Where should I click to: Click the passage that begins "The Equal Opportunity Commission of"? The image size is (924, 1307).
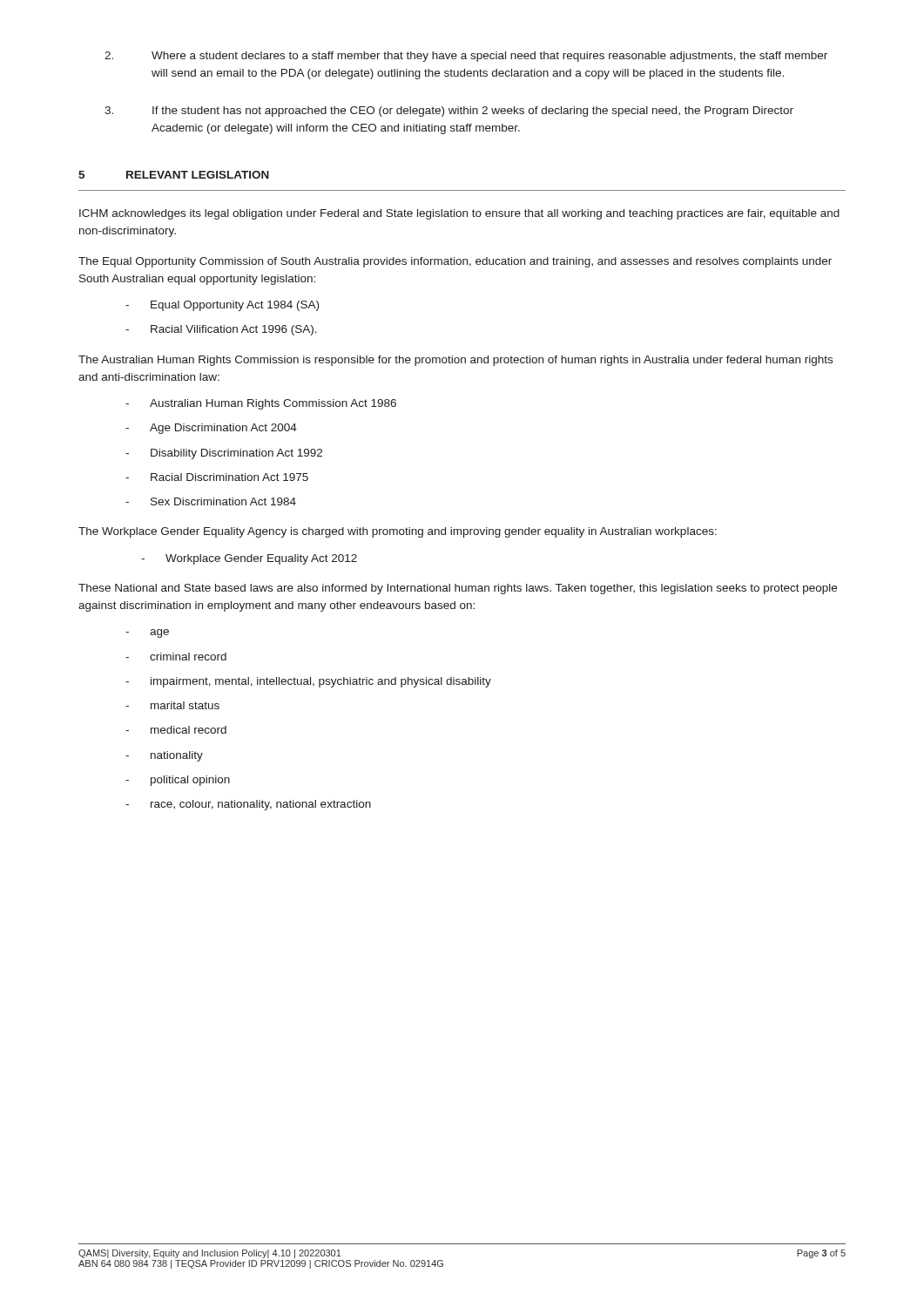[455, 269]
